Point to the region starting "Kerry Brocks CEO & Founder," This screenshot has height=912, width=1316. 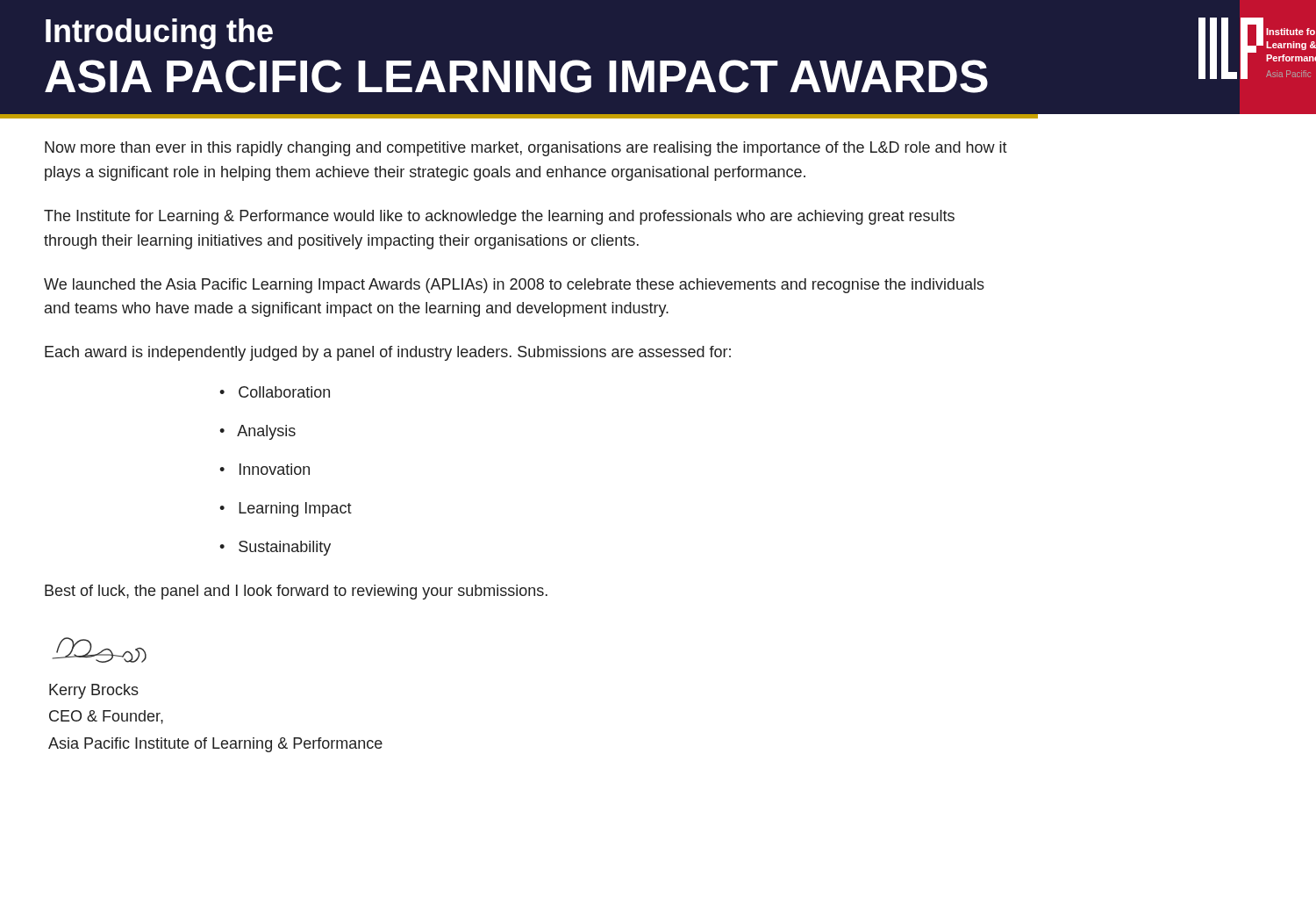coord(94,691)
